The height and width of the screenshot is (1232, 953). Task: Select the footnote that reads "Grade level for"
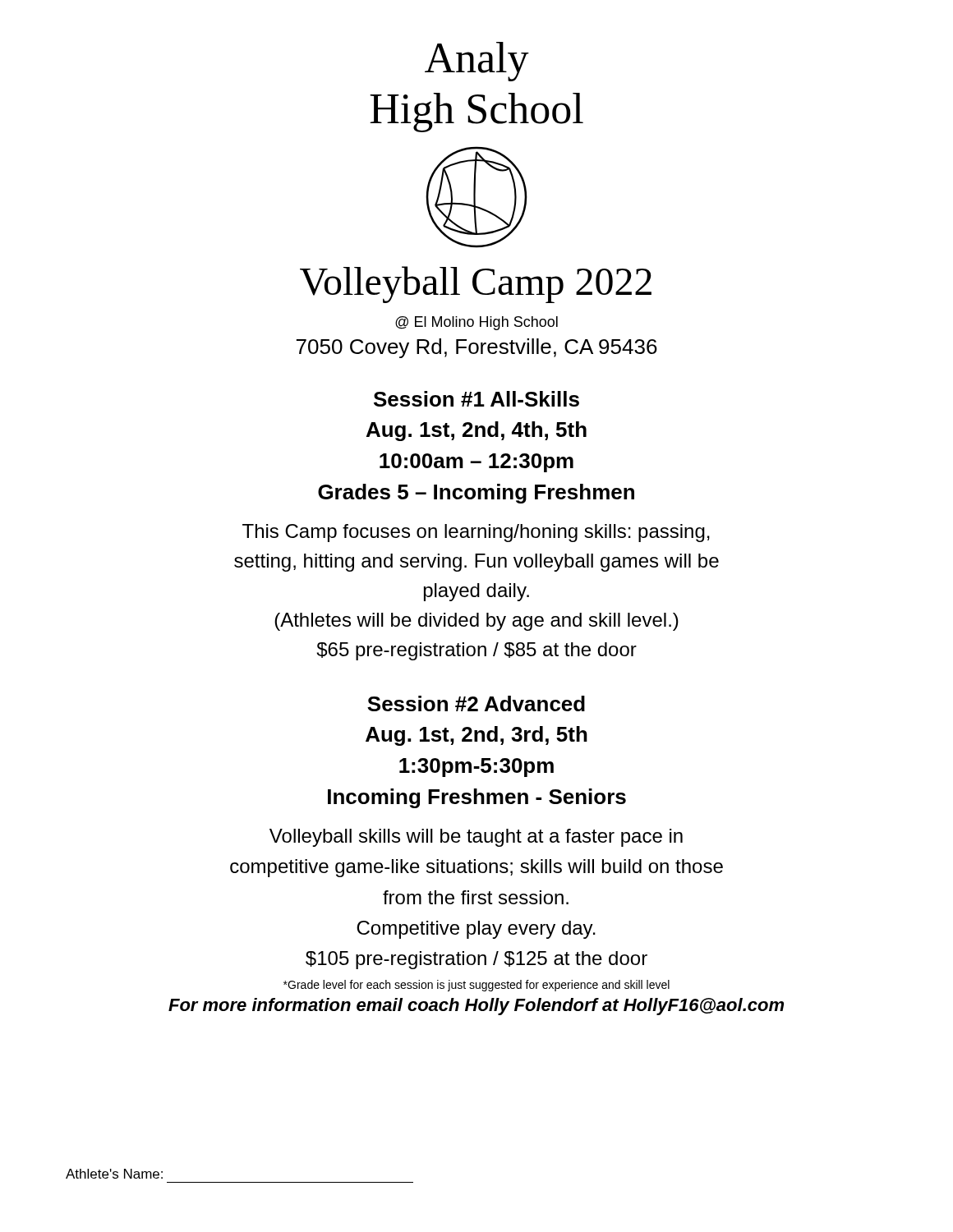coord(476,985)
